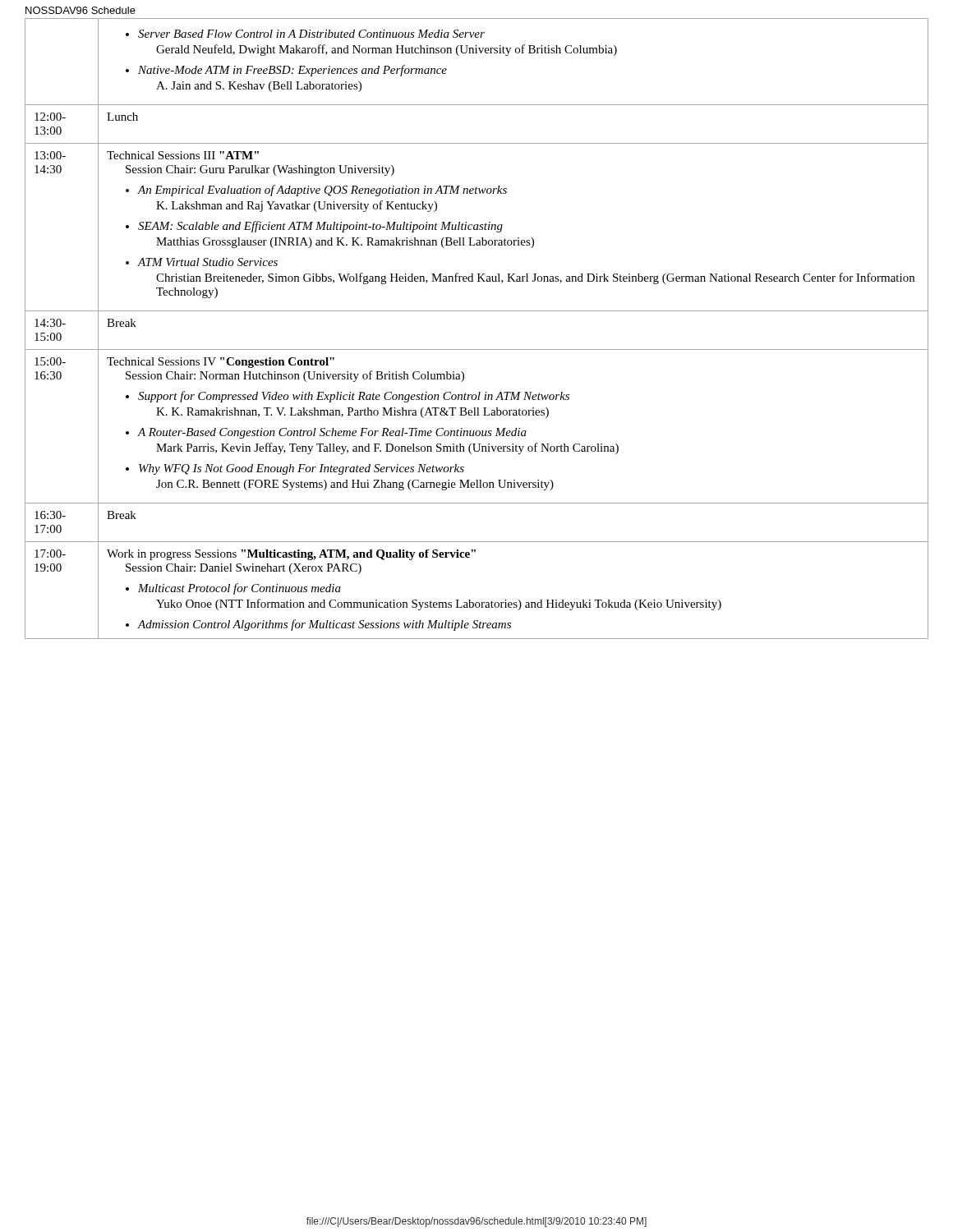Locate the list item that says "Admission Control Algorithms for Multicast"
Image resolution: width=953 pixels, height=1232 pixels.
pyautogui.click(x=517, y=625)
